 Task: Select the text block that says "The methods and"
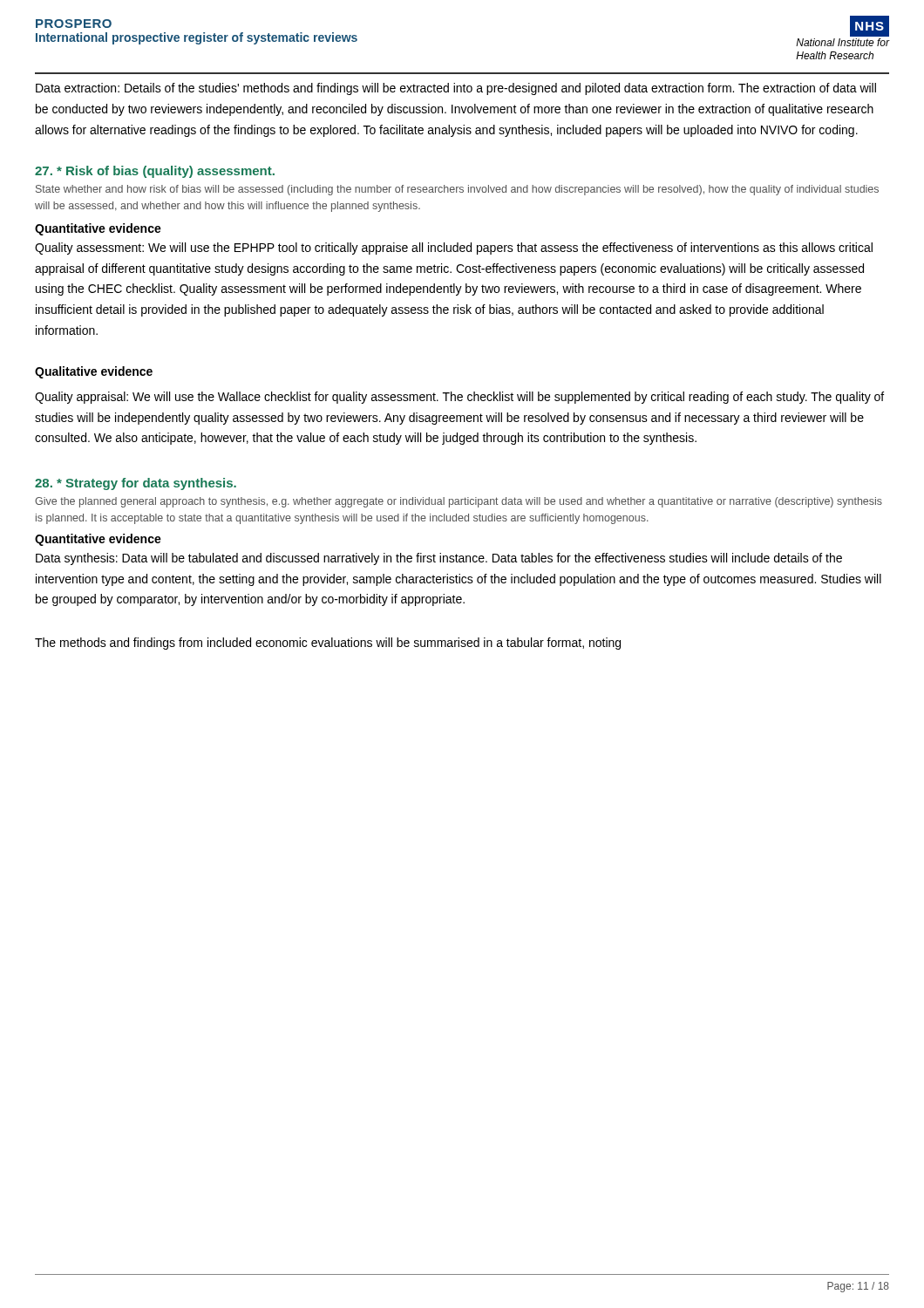click(328, 643)
